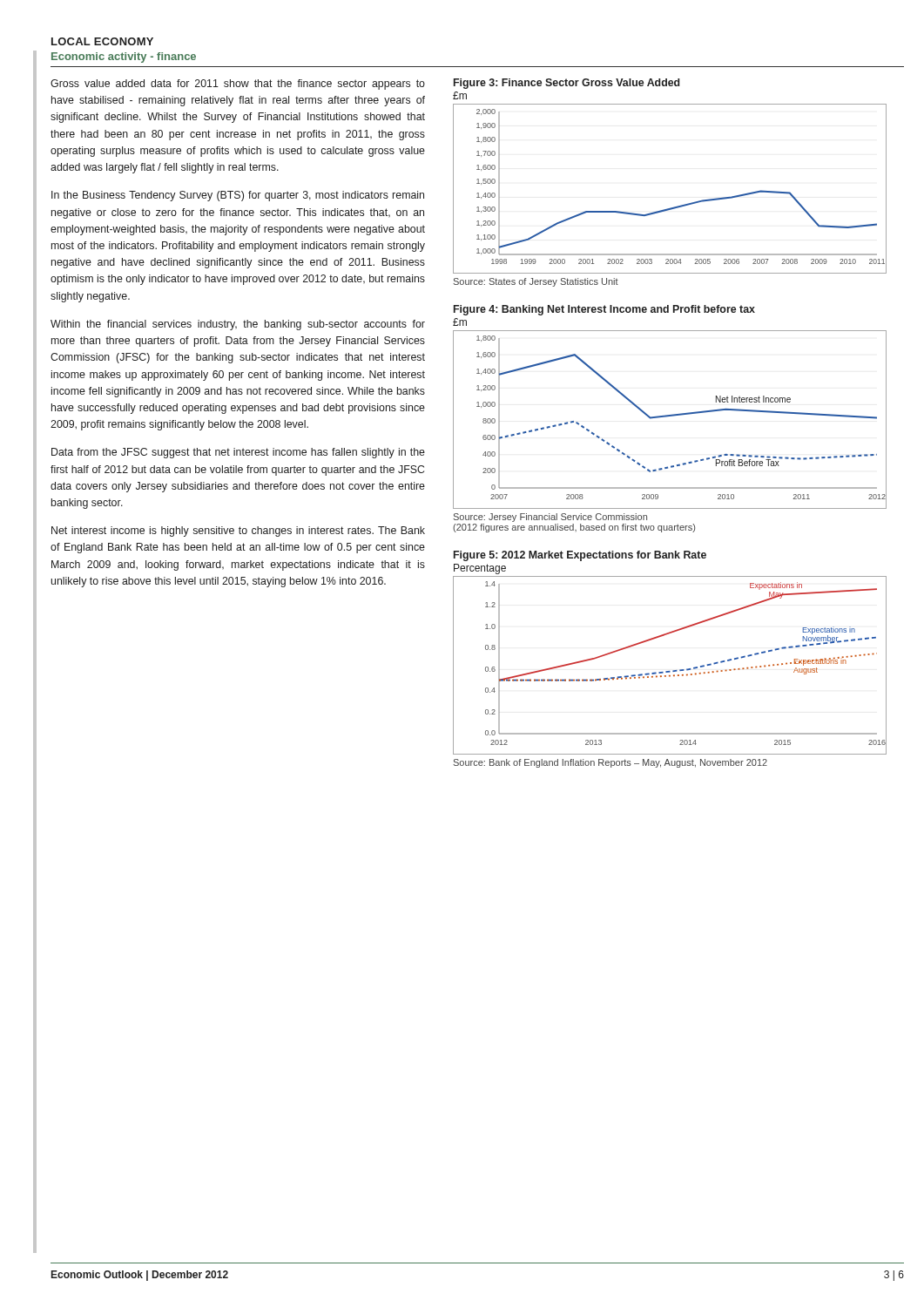
Task: Select the caption with the text "Source: Jersey Financial Service Commission(2012 figures are annualised,"
Action: click(574, 522)
